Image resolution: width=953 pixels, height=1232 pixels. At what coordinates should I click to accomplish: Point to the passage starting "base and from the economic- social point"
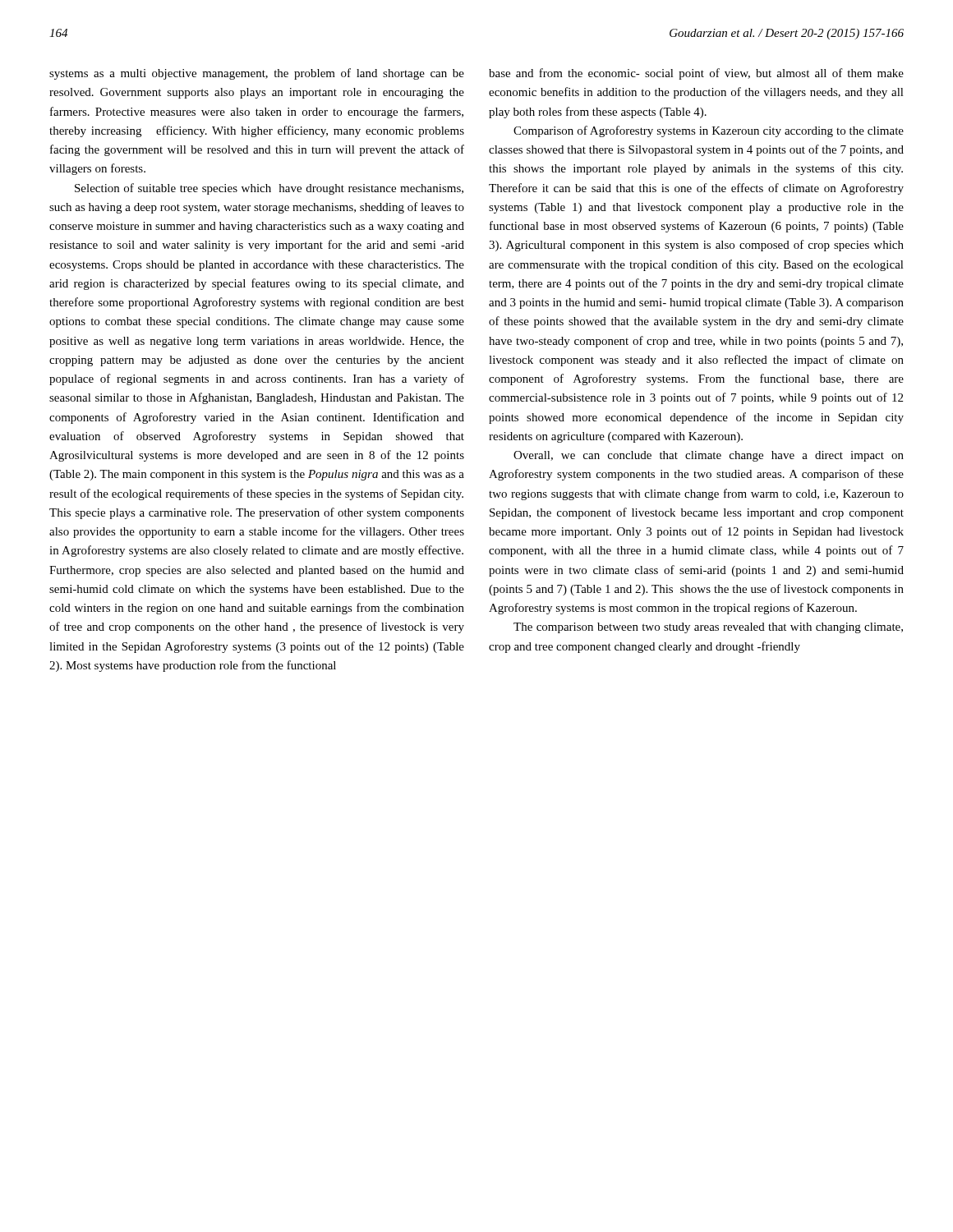pyautogui.click(x=696, y=360)
